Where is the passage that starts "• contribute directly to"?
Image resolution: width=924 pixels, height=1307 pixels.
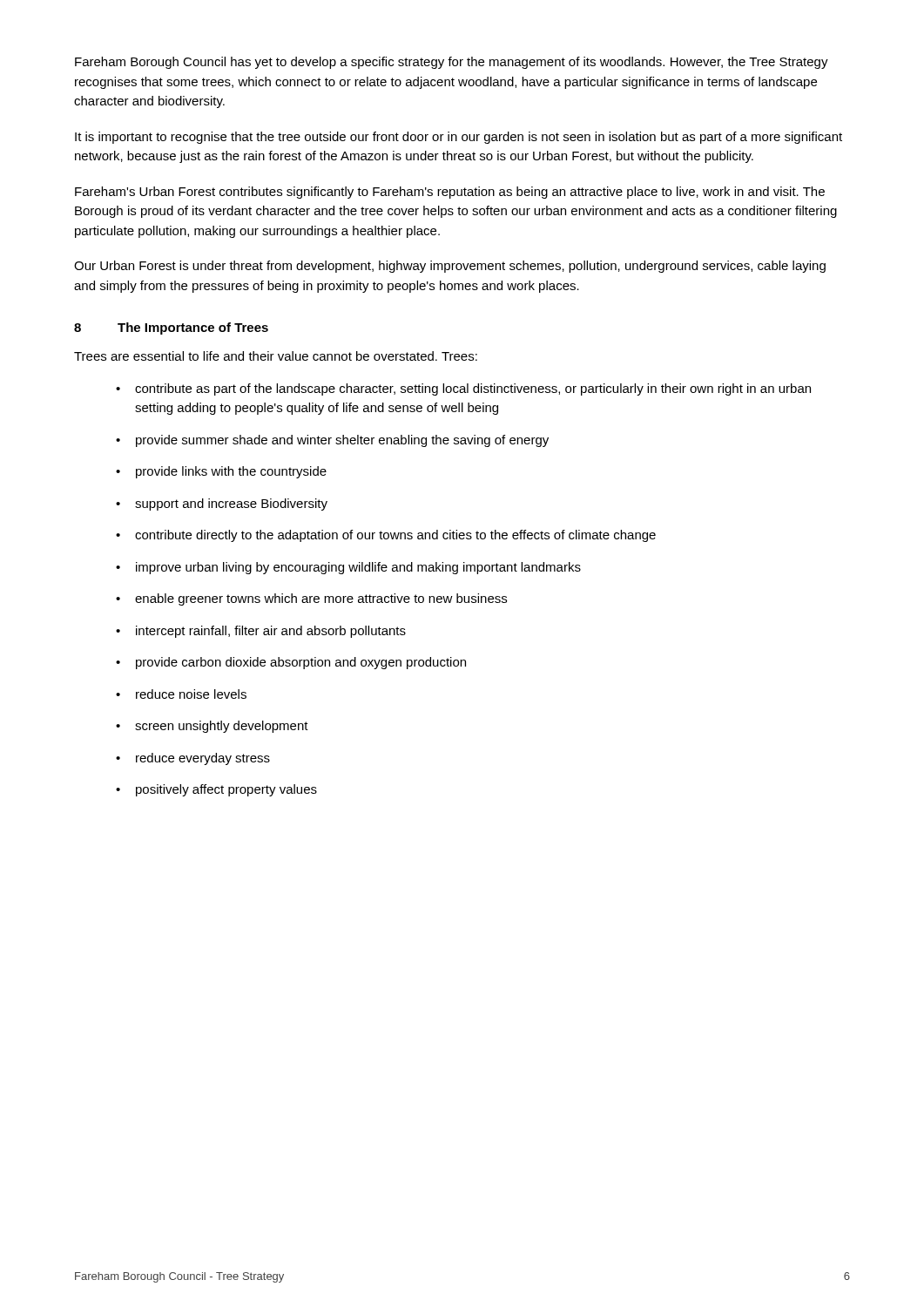point(483,535)
